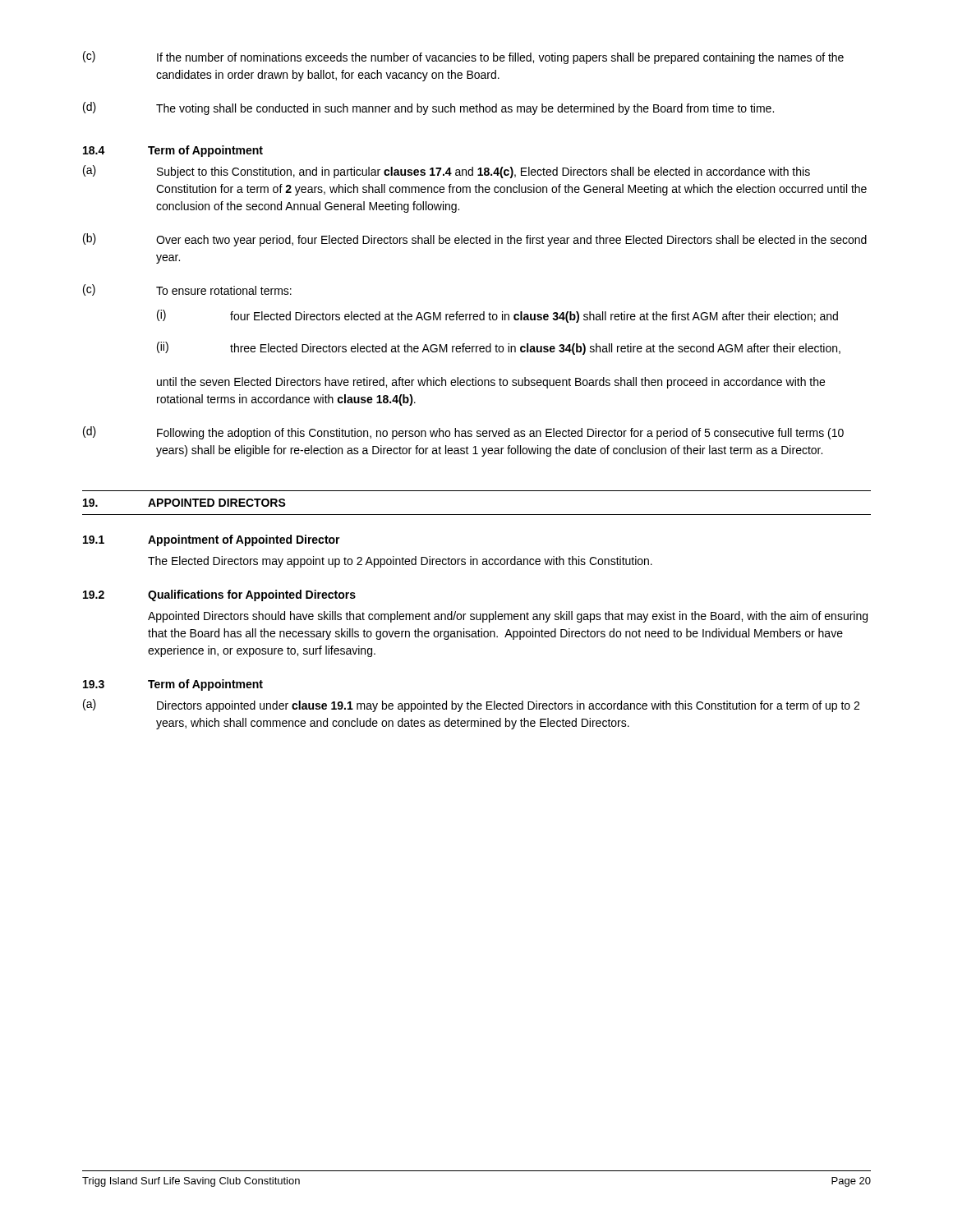Find the passage starting "(d) The voting shall"
953x1232 pixels.
[x=476, y=113]
